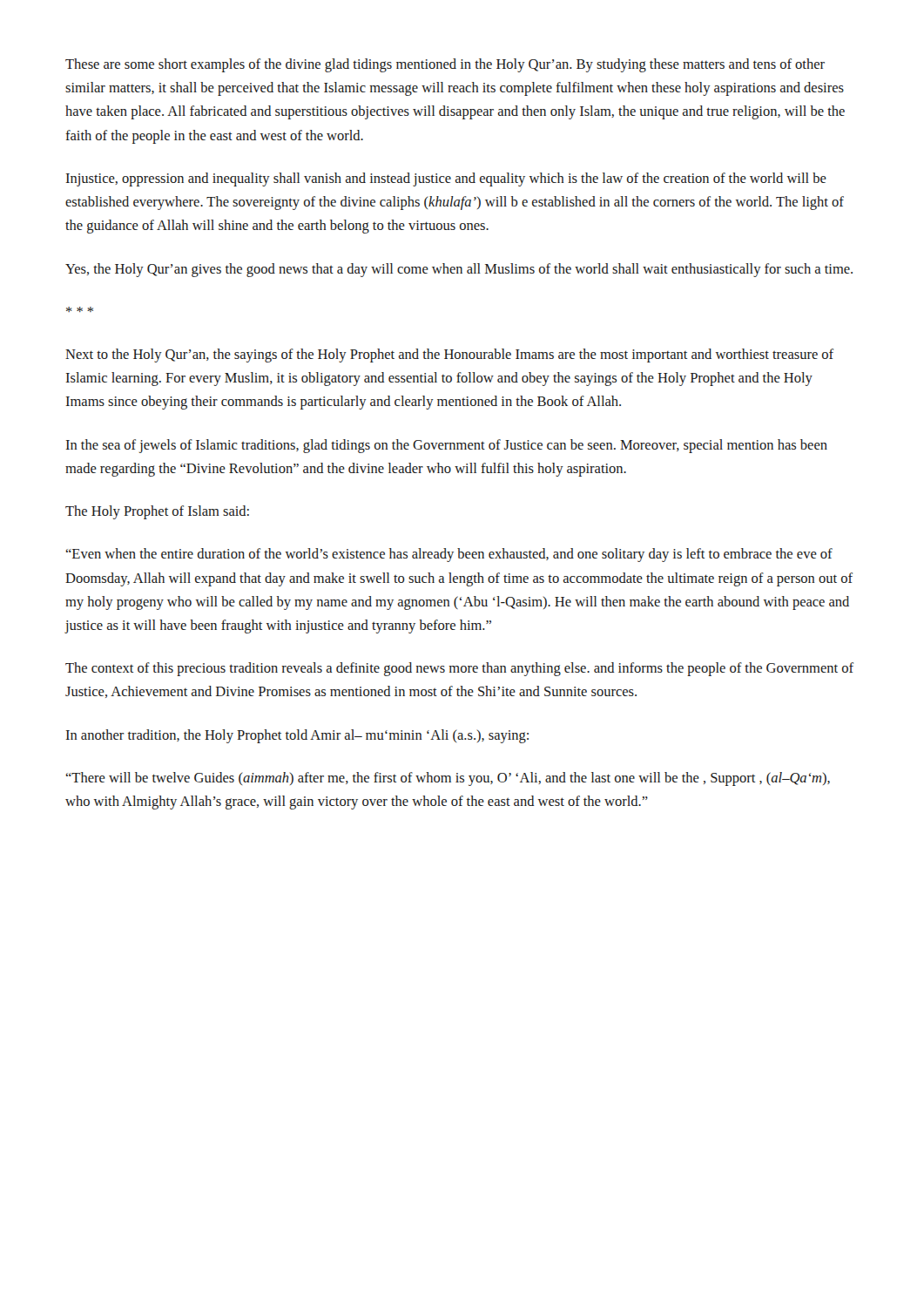Click on the text containing "* *"
This screenshot has width=924, height=1307.
click(x=80, y=311)
